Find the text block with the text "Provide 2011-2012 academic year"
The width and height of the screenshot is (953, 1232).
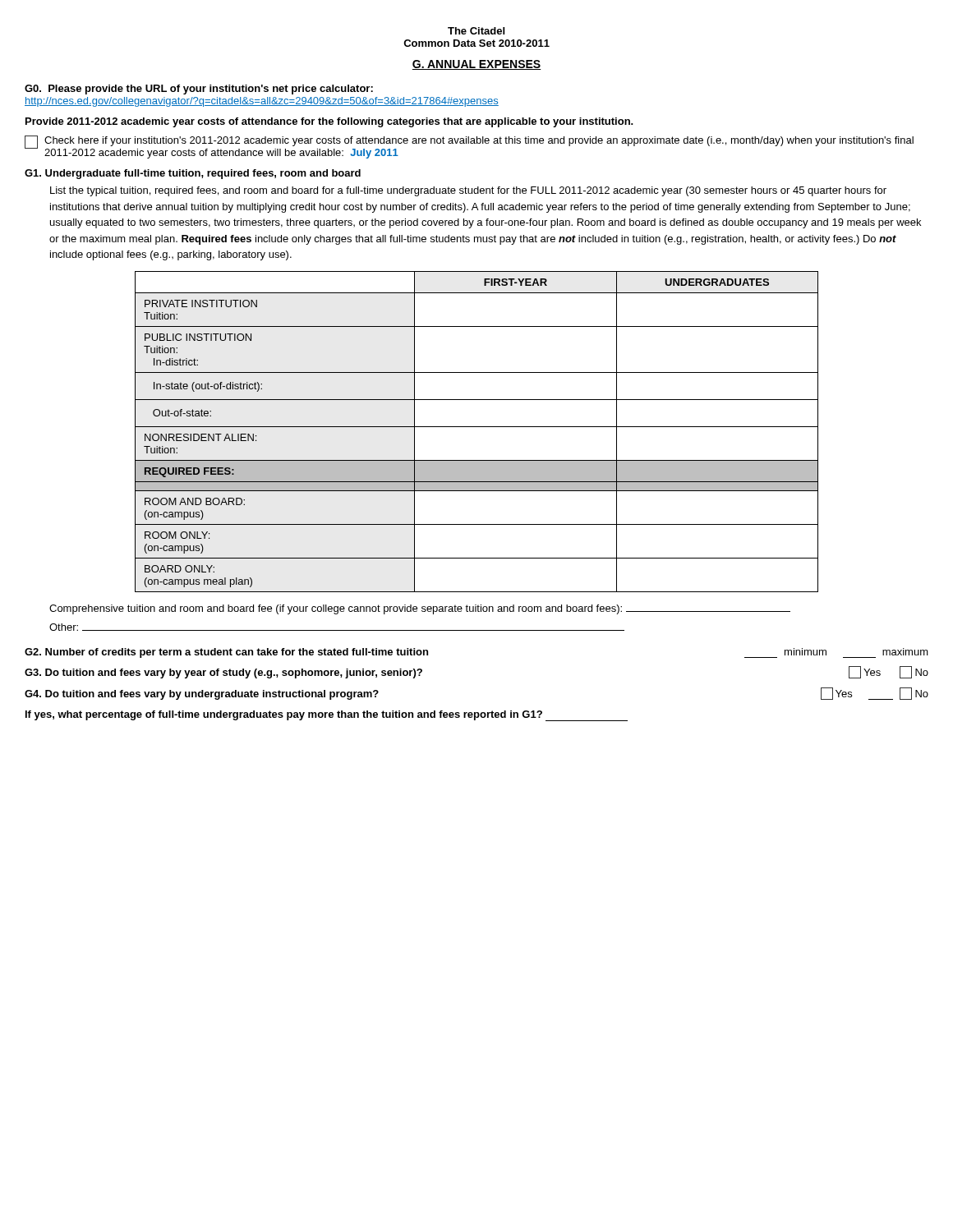[x=329, y=121]
